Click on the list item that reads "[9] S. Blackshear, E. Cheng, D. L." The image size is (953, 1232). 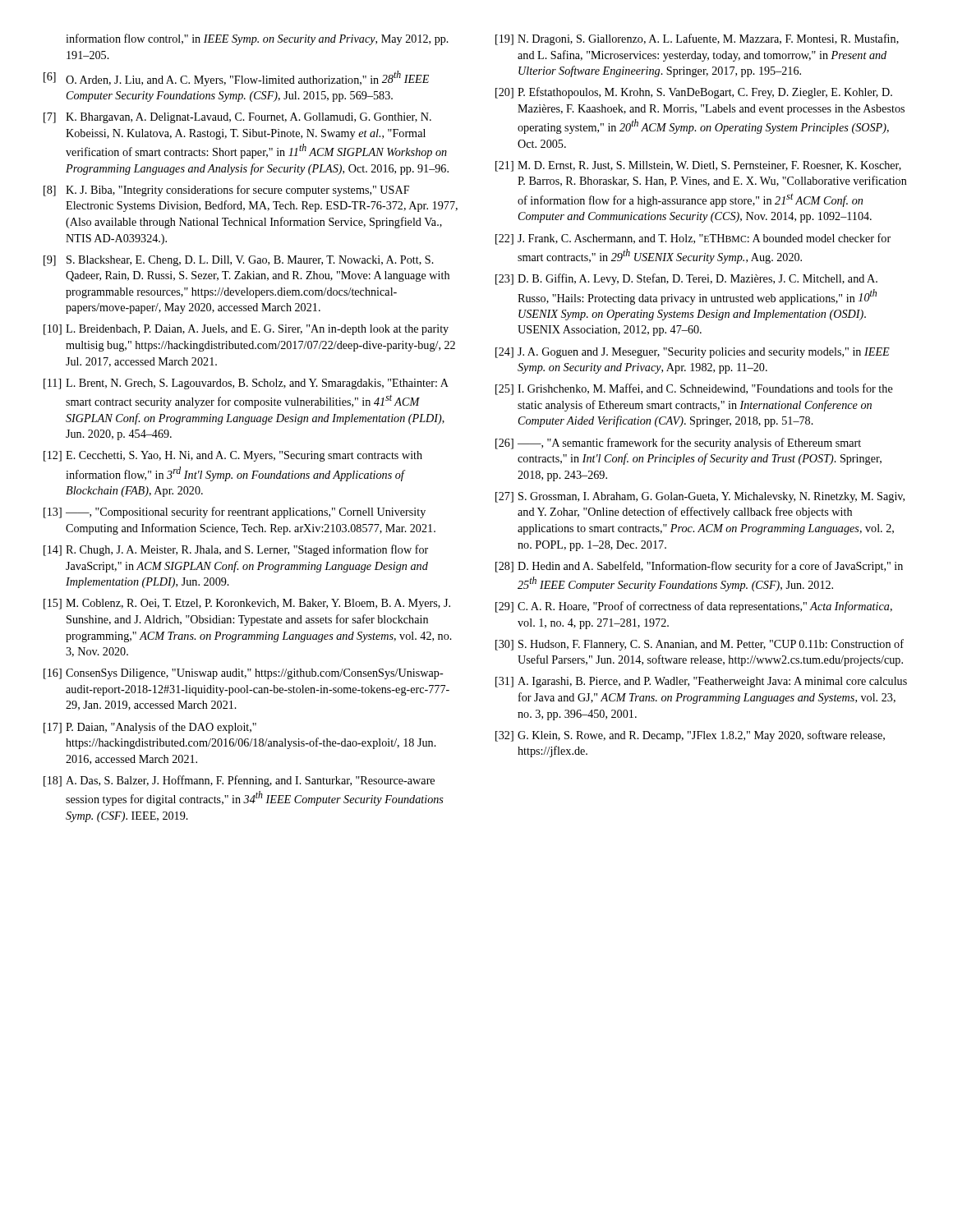tap(251, 284)
